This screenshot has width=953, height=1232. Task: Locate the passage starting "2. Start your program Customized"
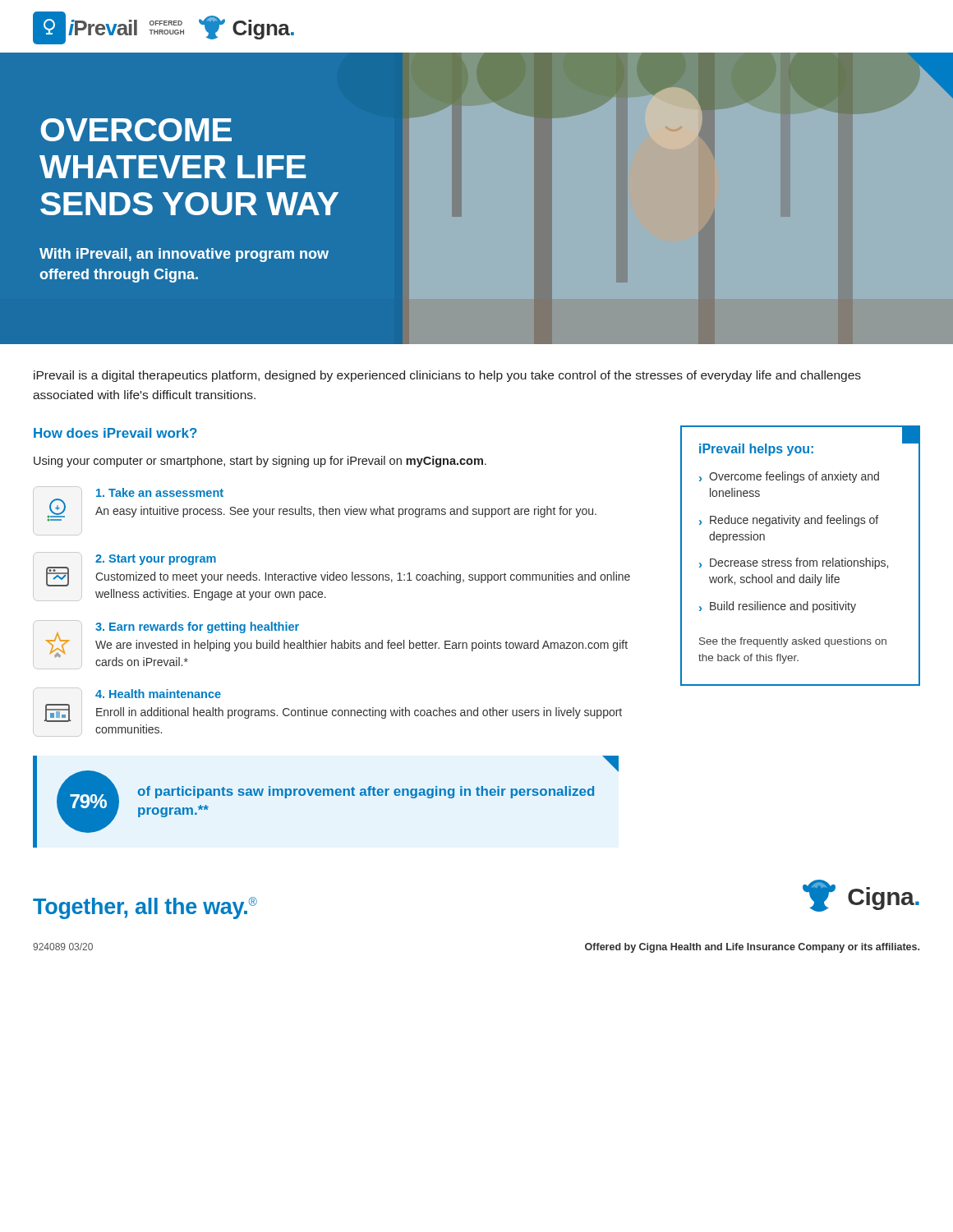[343, 578]
